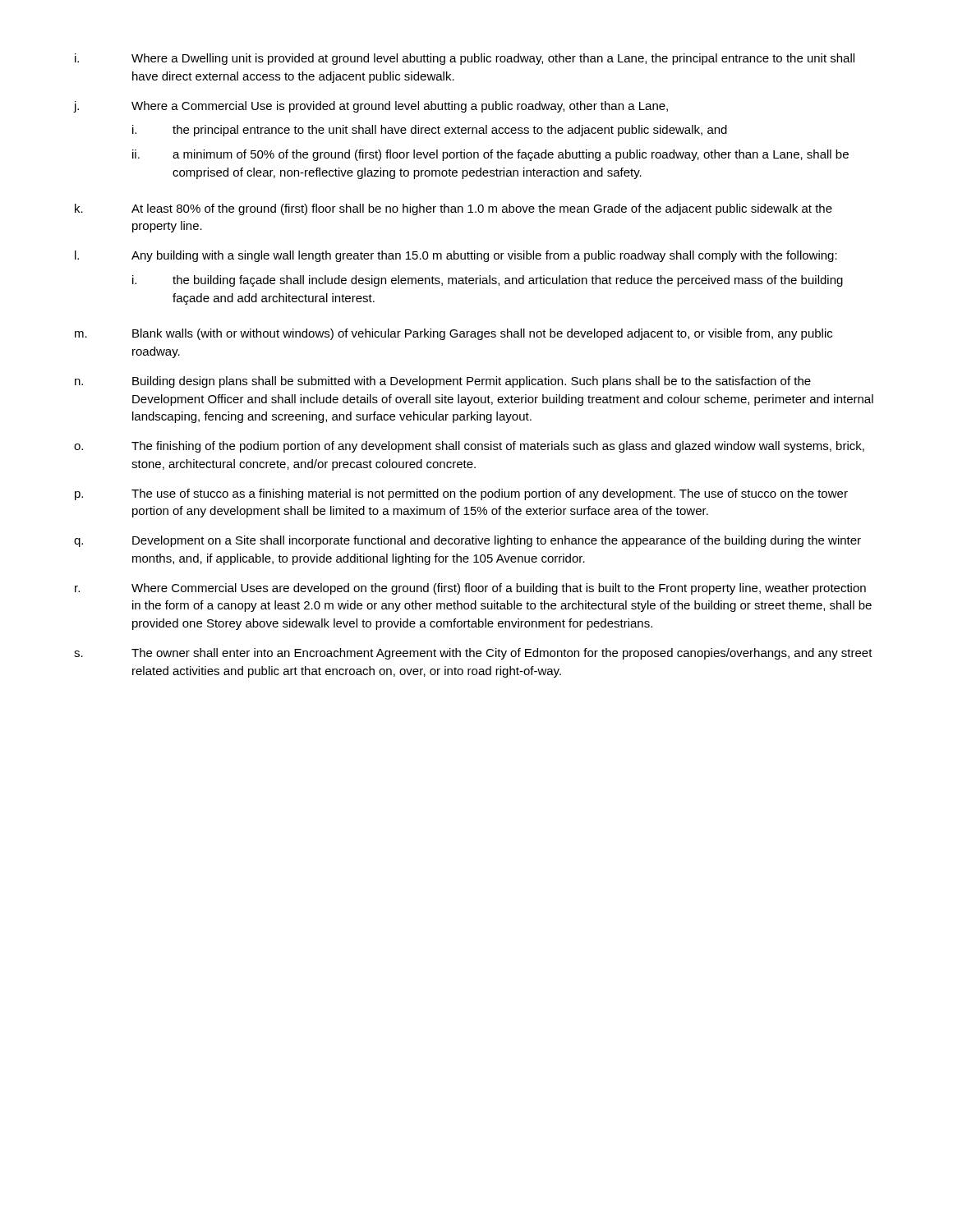The image size is (953, 1232).
Task: Find the list item containing "i. Where a Dwelling unit is"
Action: [476, 67]
